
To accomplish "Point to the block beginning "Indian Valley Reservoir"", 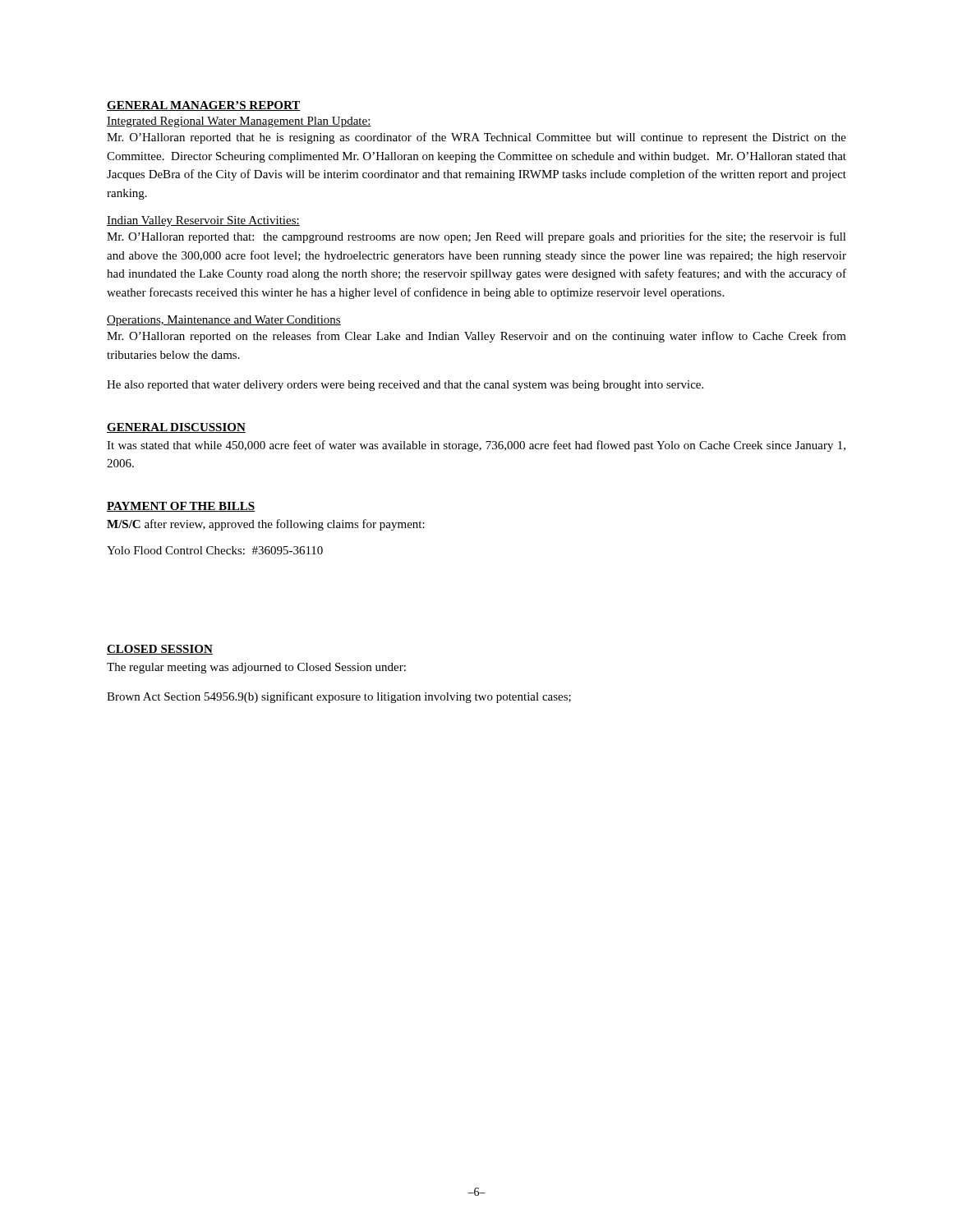I will (x=203, y=220).
